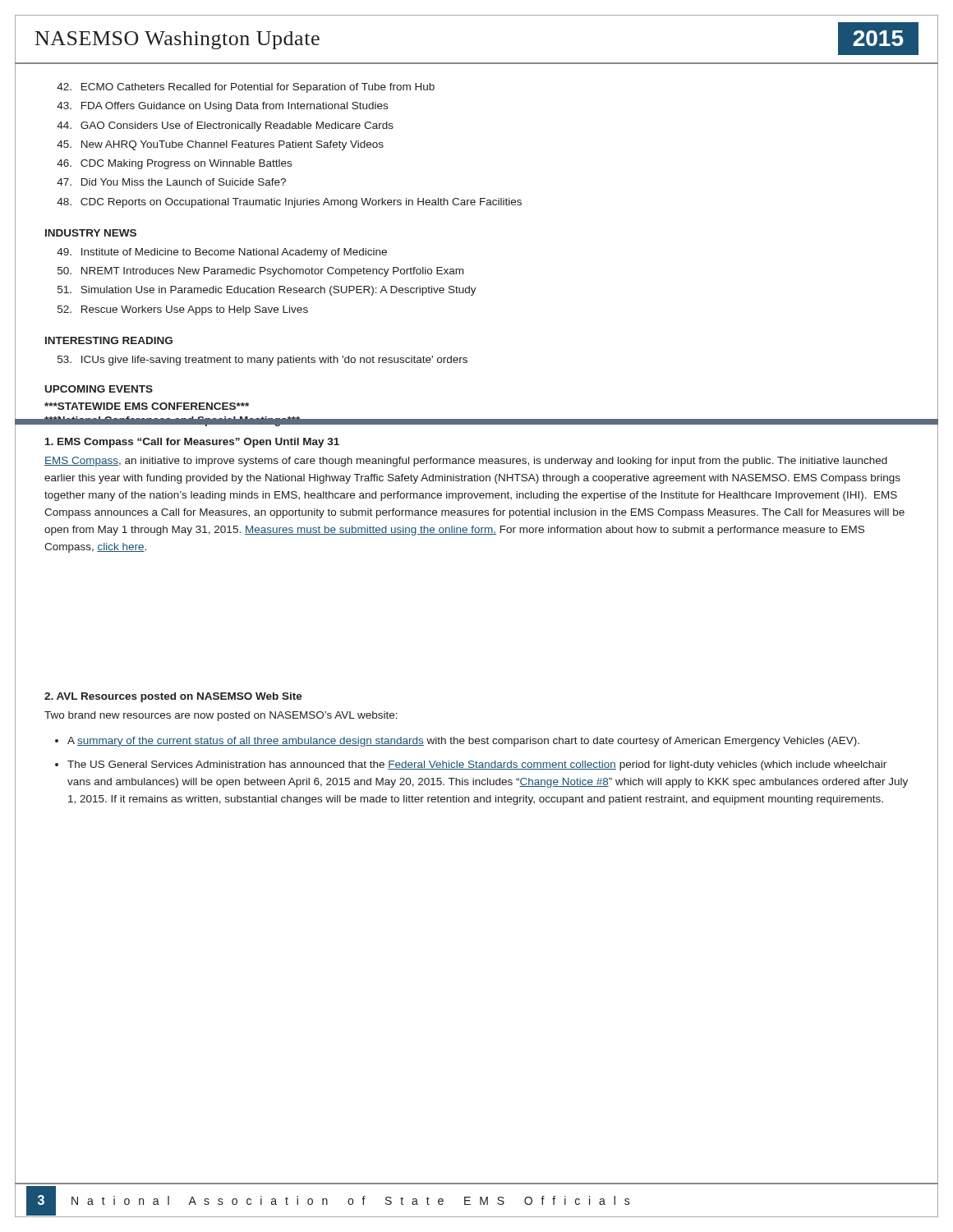Viewport: 953px width, 1232px height.
Task: Find the section header with the text "1. EMS Compass “Call for Measures” Open Until"
Action: 476,495
